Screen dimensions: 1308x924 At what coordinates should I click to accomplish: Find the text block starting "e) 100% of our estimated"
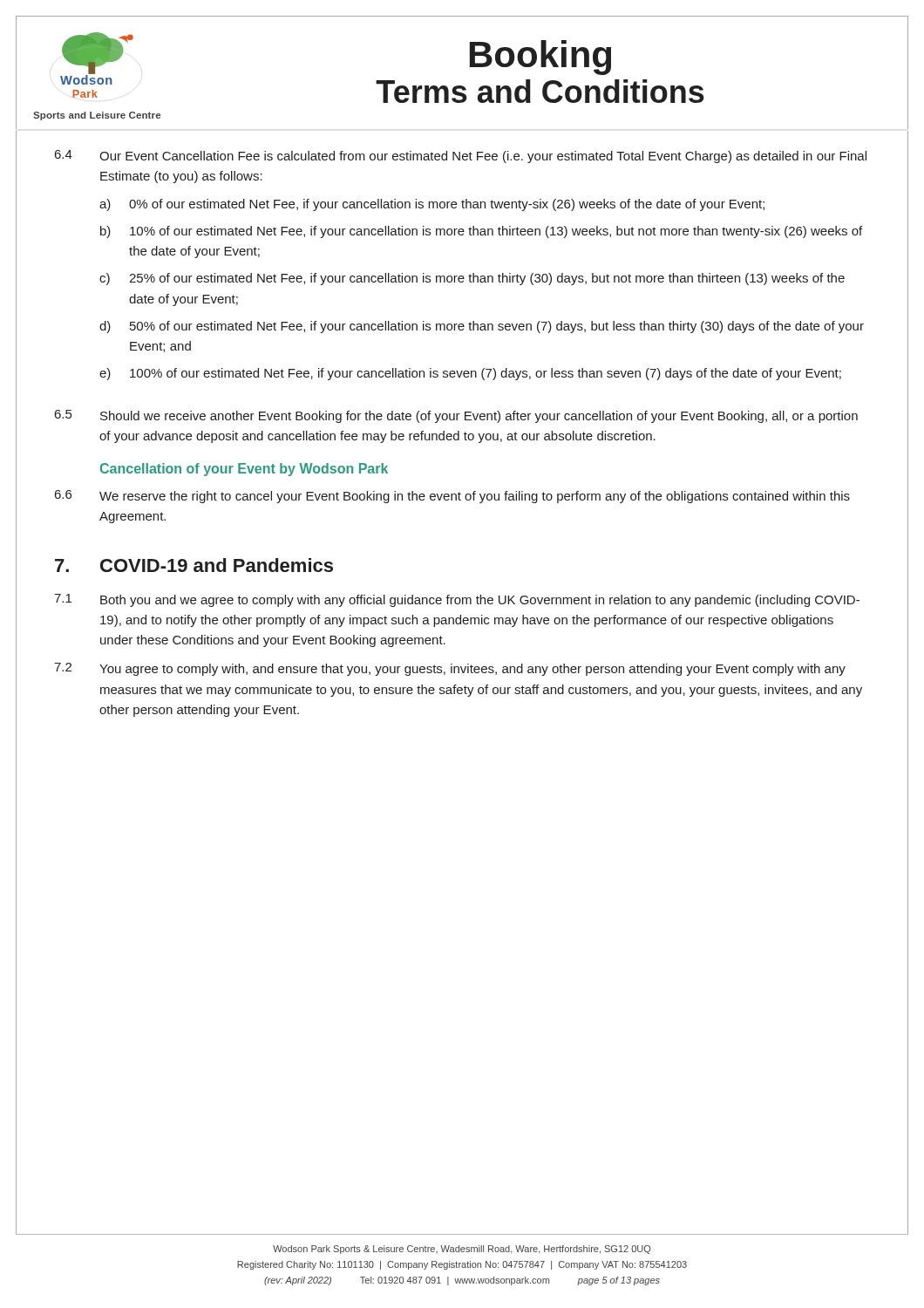point(485,373)
